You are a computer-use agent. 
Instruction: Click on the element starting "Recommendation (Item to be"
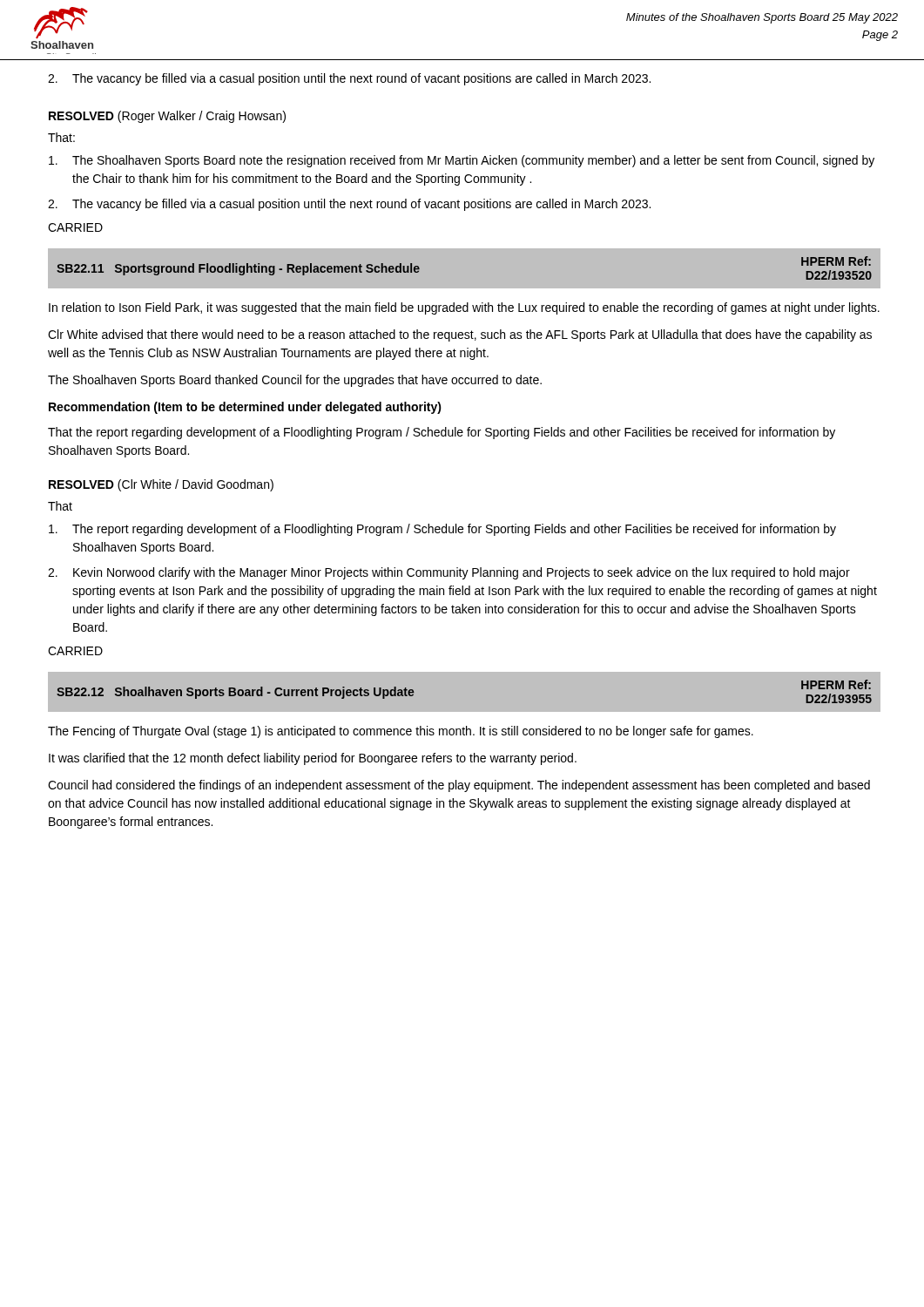245,407
